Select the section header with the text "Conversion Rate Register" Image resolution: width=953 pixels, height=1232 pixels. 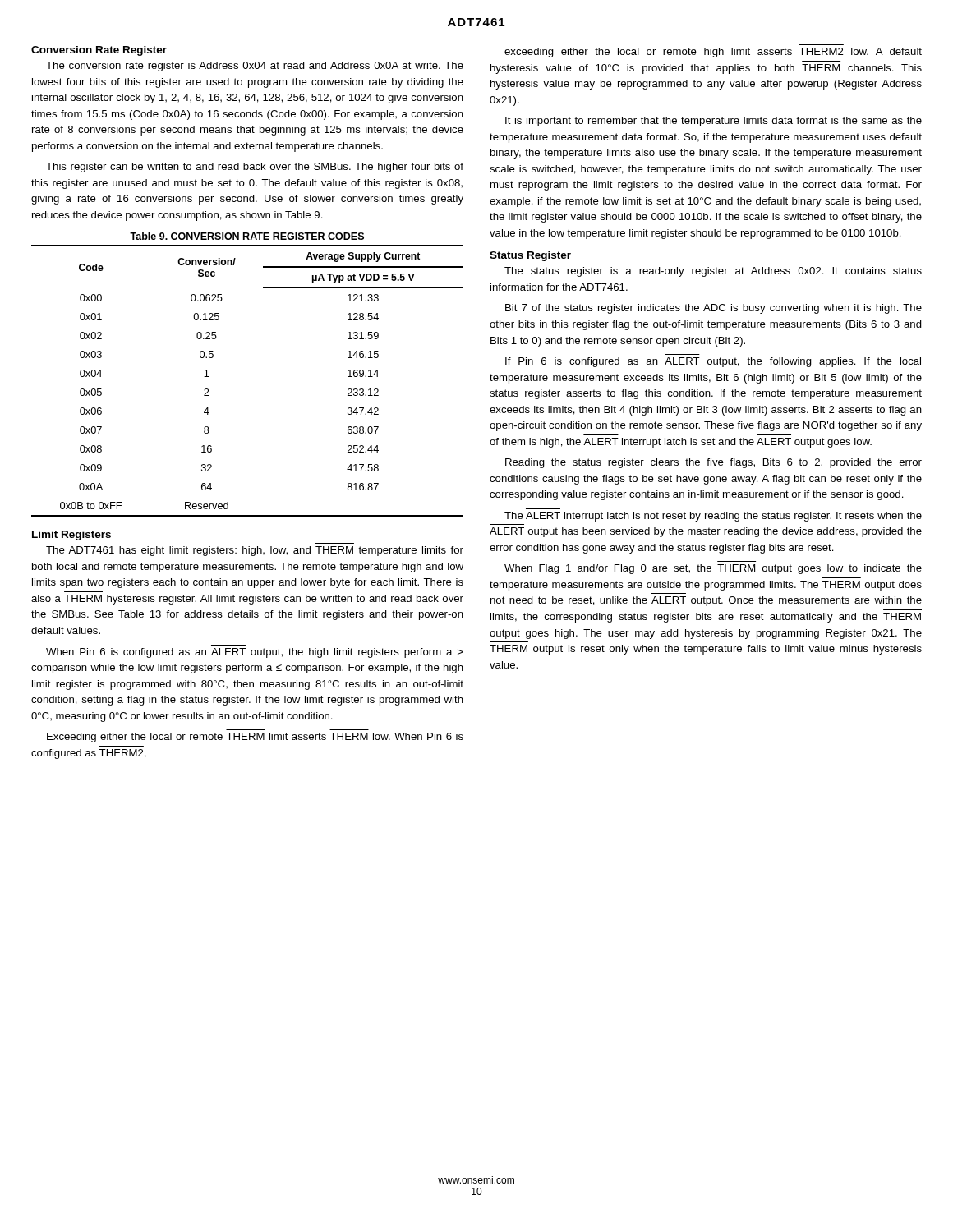coord(99,50)
